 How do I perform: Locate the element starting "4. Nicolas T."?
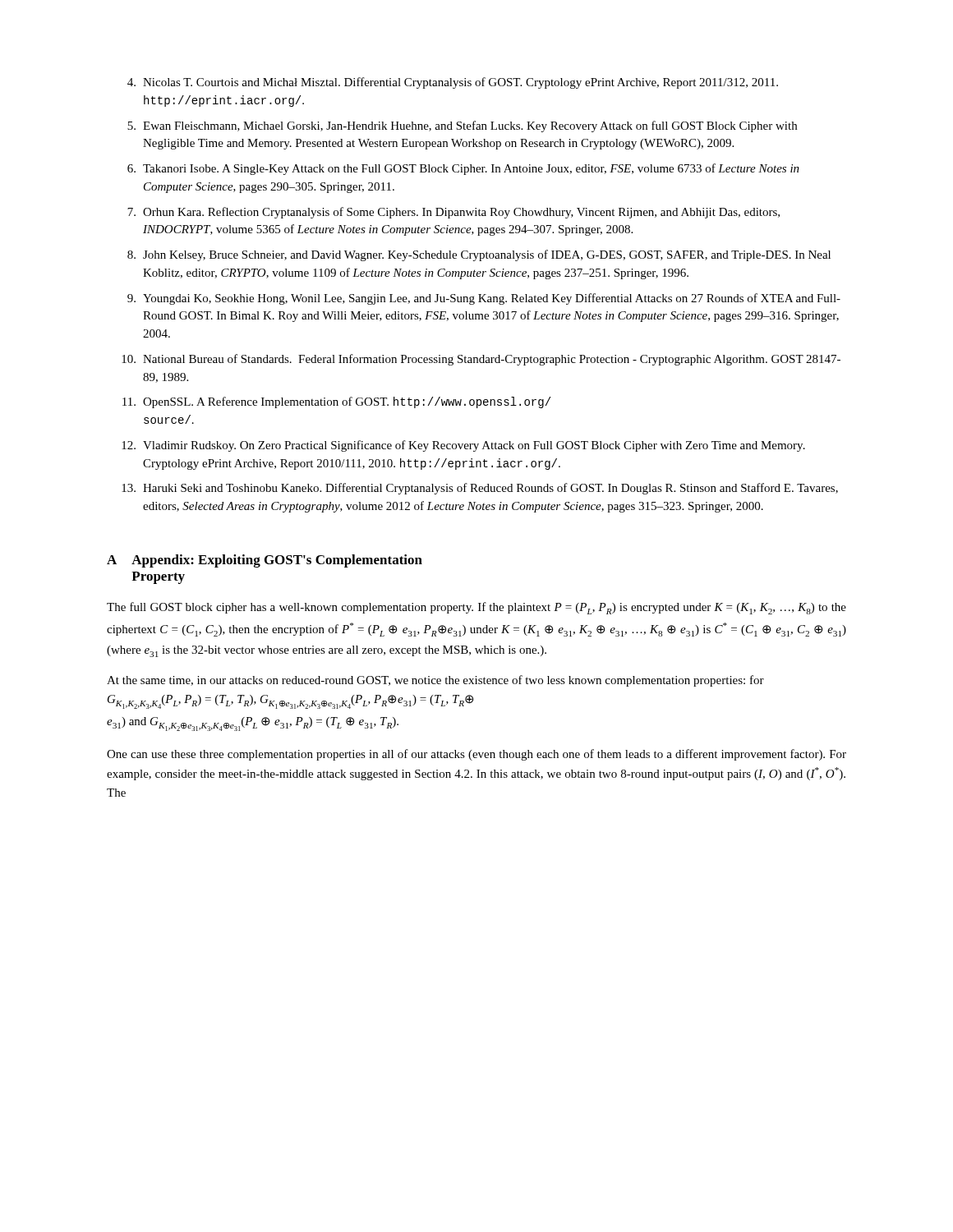[x=476, y=92]
